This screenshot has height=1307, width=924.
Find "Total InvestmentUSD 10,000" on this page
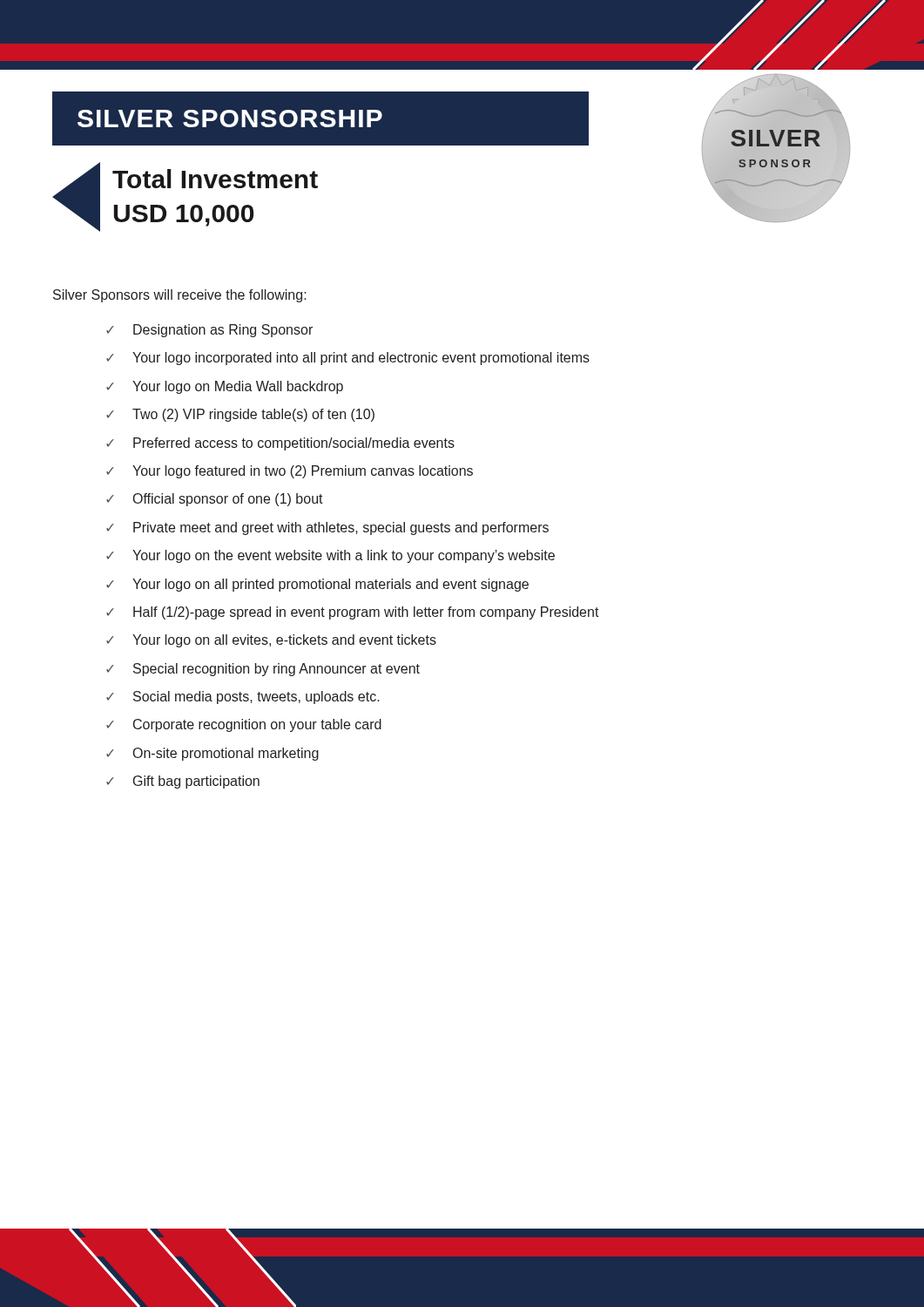pyautogui.click(x=296, y=193)
